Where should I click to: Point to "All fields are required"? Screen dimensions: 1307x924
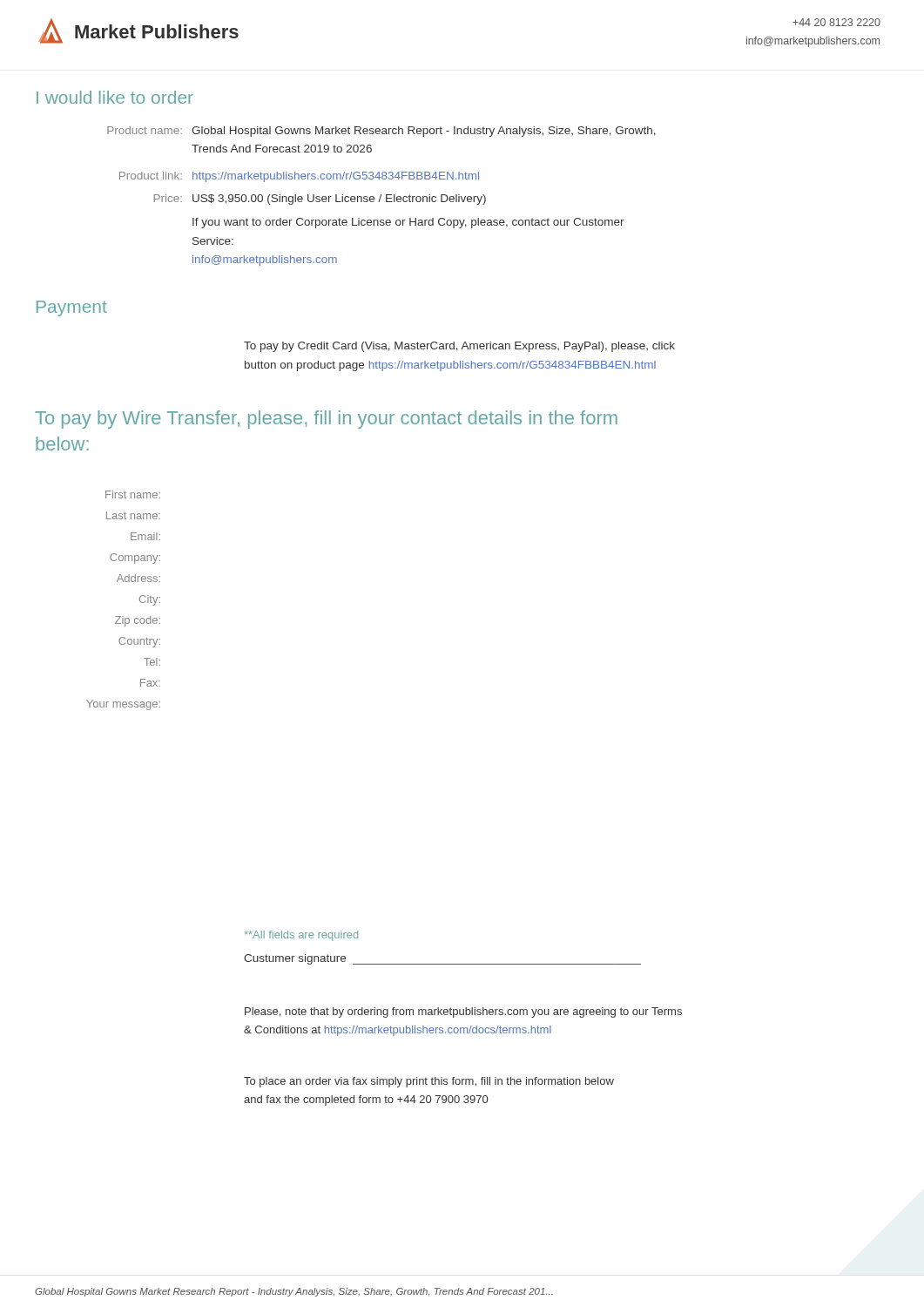pyautogui.click(x=301, y=935)
